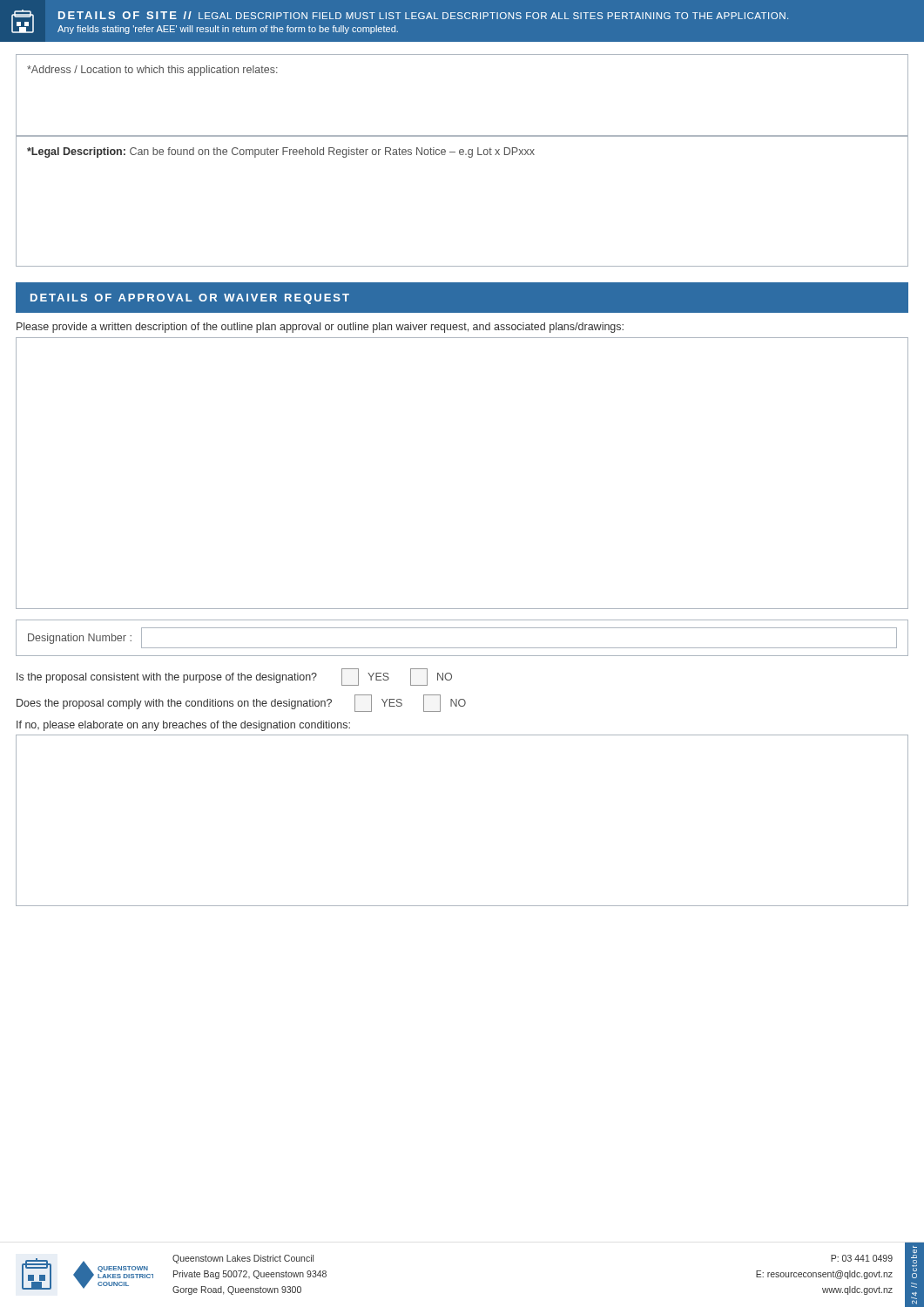Click on the block starting "Please provide a written description of the"
924x1307 pixels.
pos(320,327)
